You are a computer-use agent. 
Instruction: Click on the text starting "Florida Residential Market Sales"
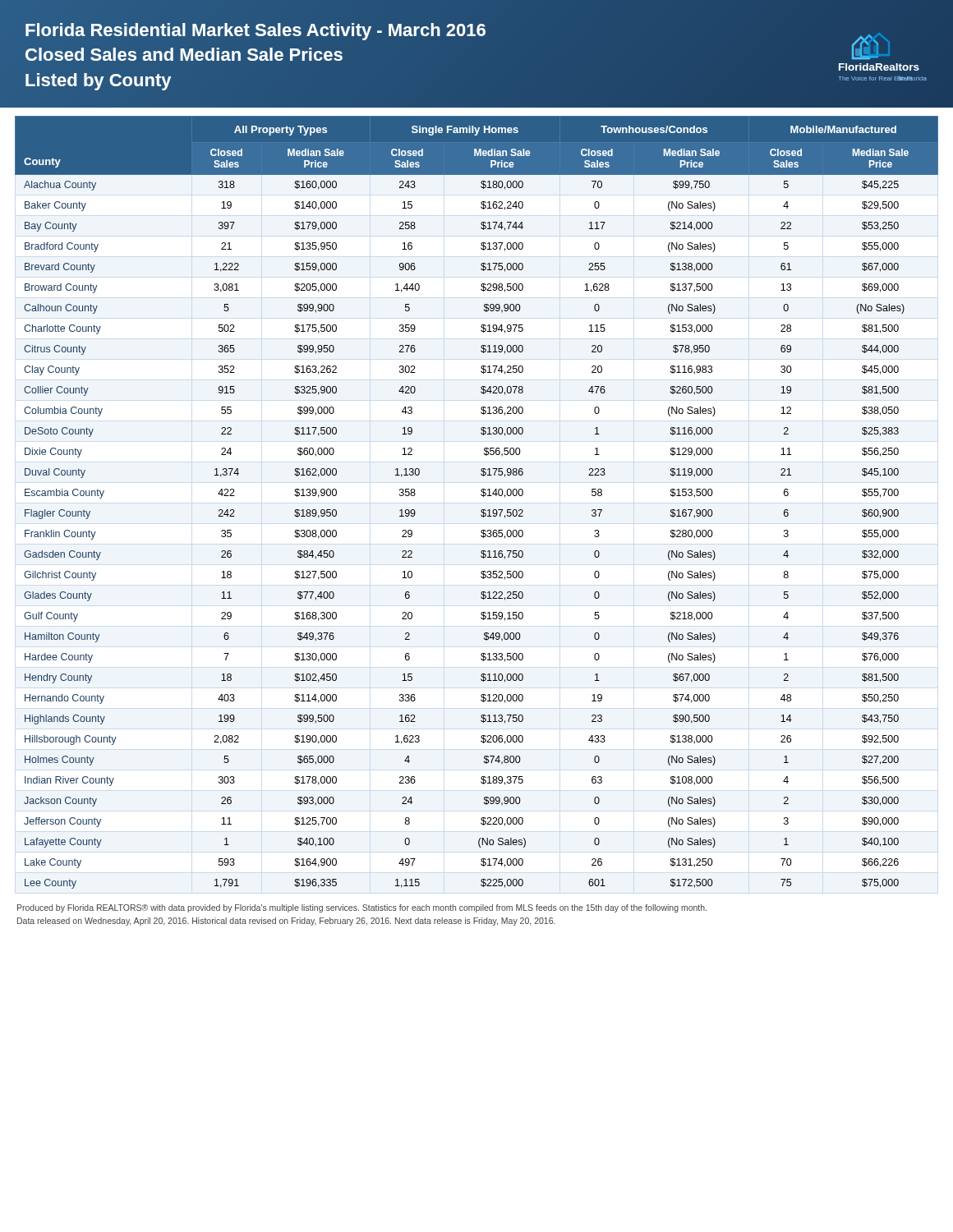coord(255,55)
